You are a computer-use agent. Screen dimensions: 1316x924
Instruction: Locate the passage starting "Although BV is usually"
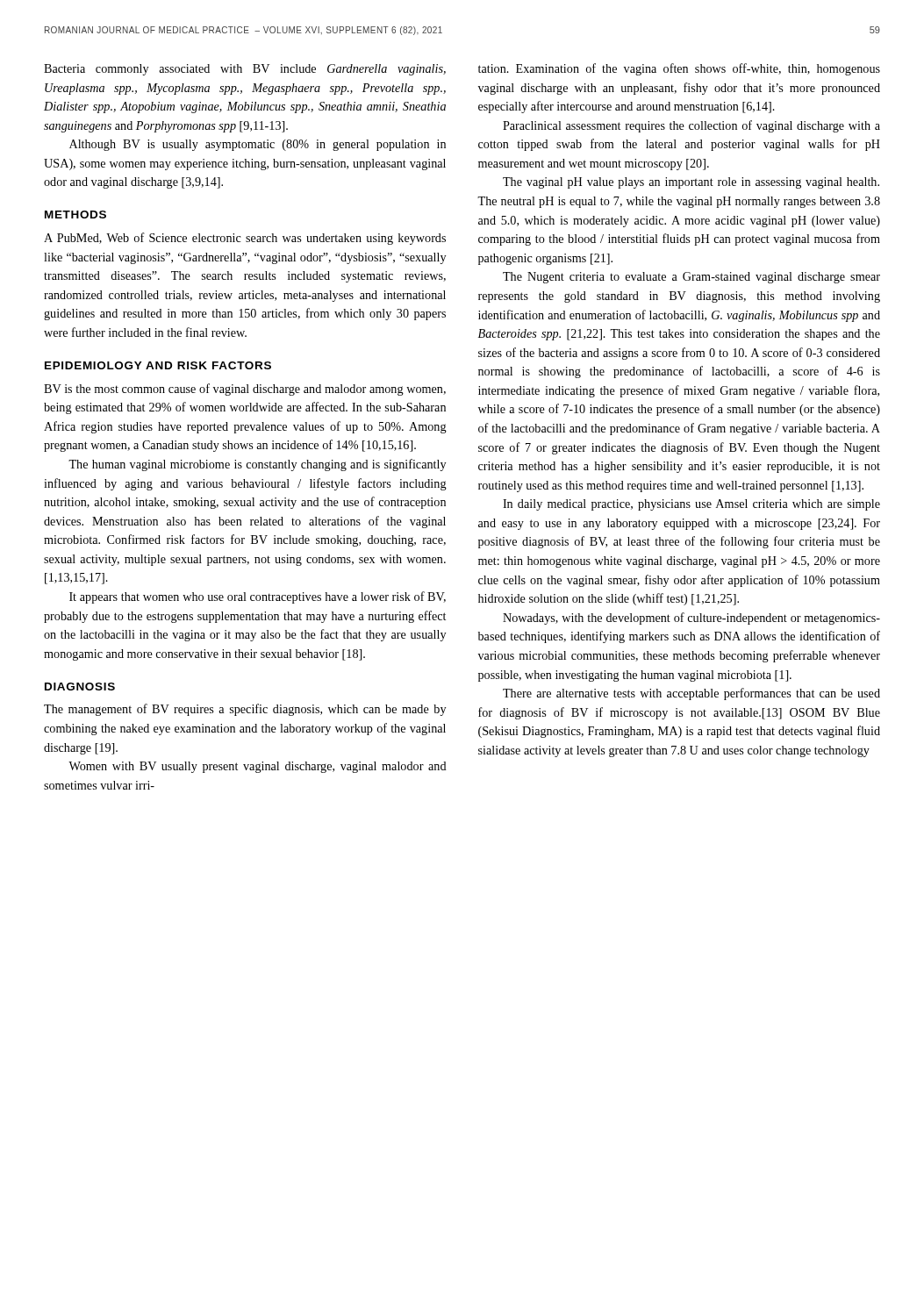point(245,164)
